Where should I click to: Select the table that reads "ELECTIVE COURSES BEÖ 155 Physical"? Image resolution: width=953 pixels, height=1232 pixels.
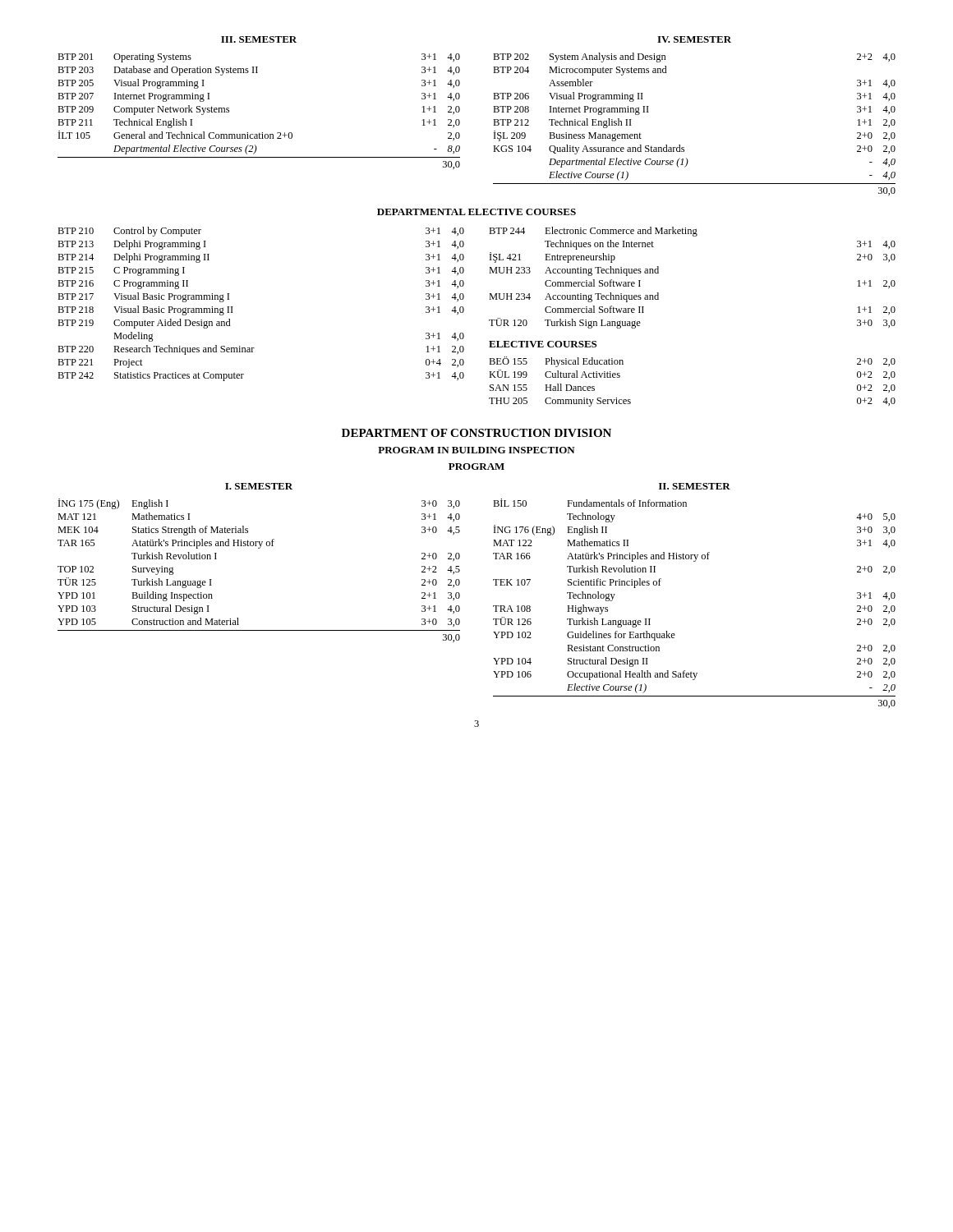tap(692, 372)
